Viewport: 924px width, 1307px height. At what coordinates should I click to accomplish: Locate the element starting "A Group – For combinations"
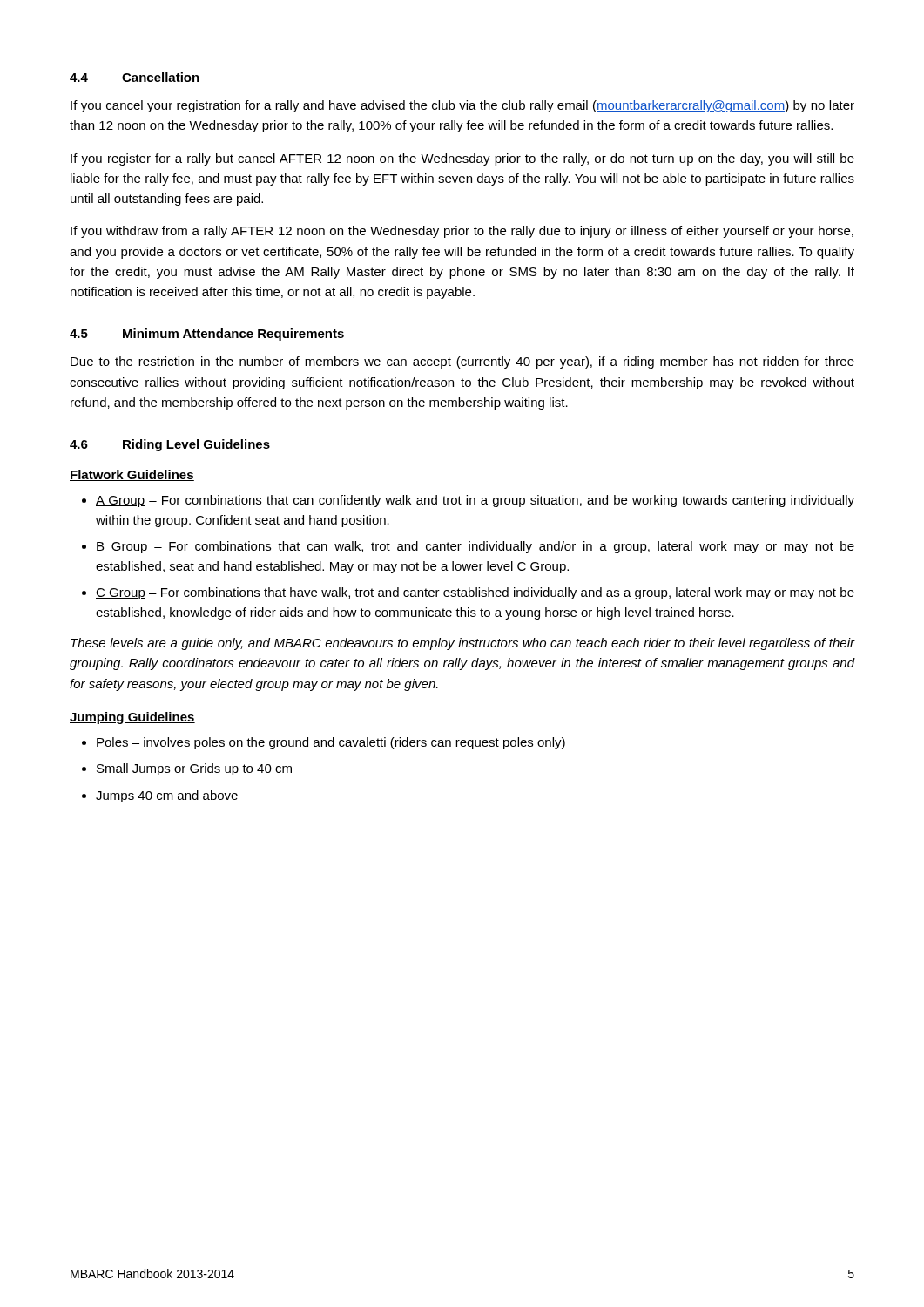click(x=475, y=510)
